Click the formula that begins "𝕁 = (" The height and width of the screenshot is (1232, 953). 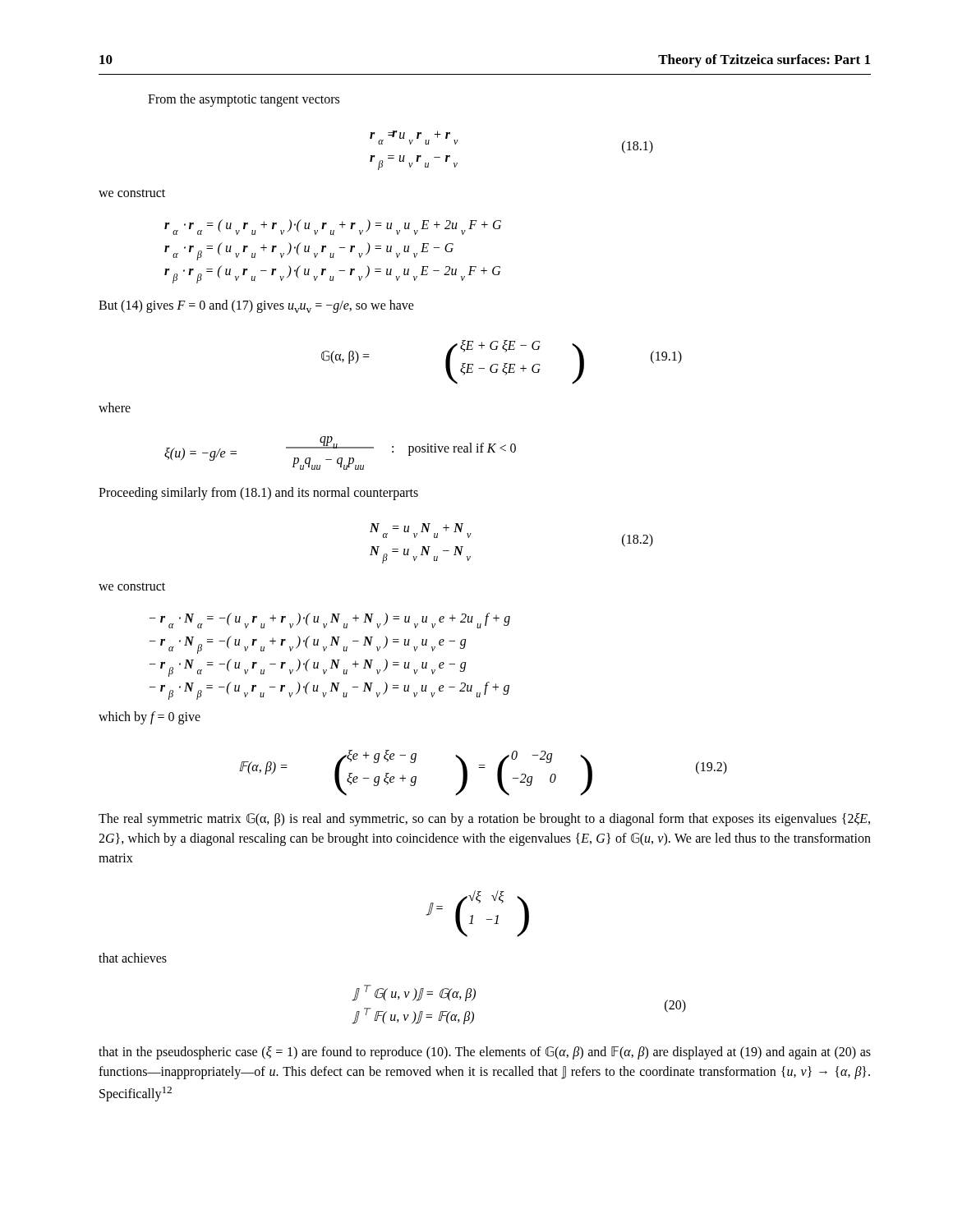coord(485,908)
